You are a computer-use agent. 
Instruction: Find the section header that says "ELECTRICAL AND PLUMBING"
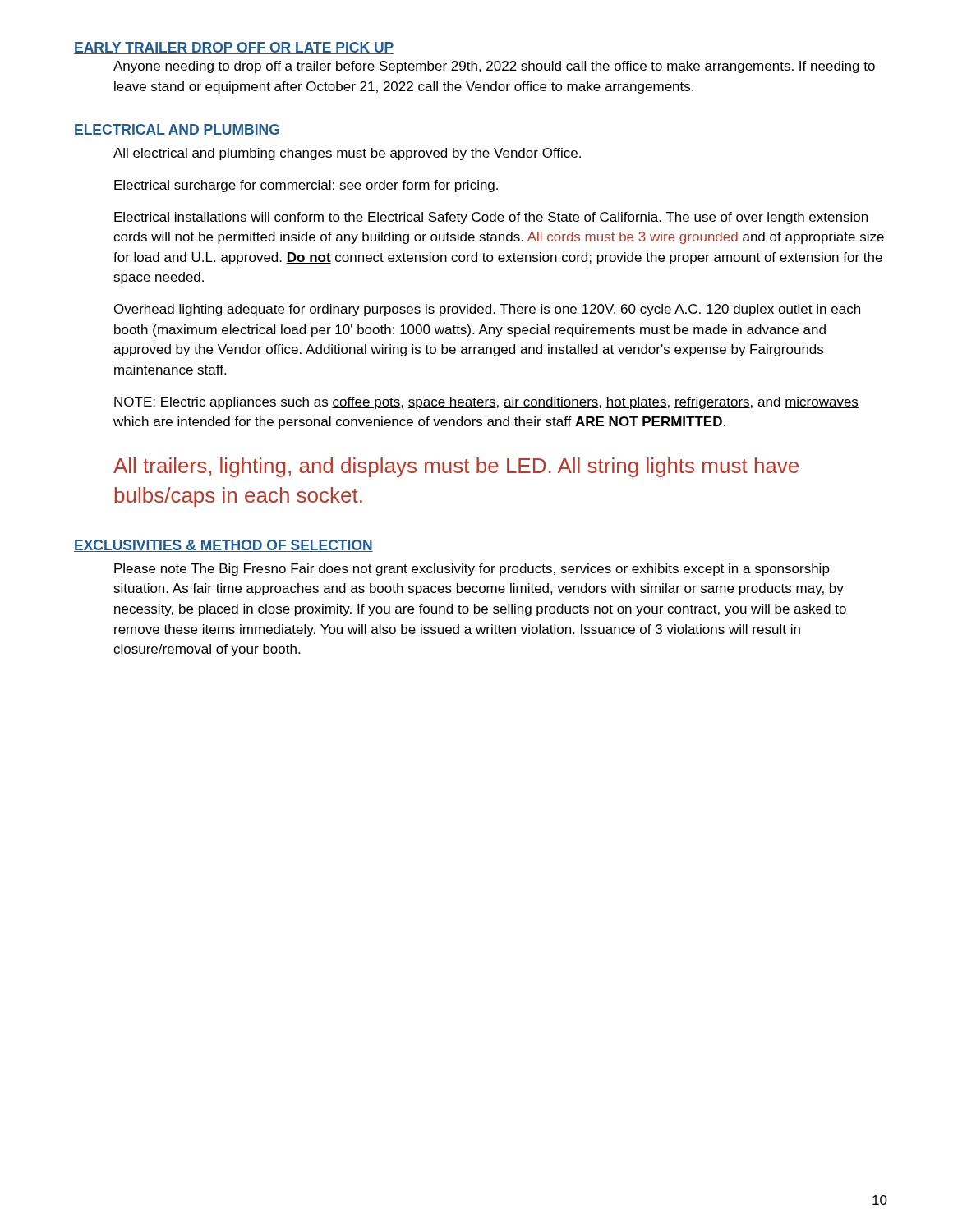177,130
